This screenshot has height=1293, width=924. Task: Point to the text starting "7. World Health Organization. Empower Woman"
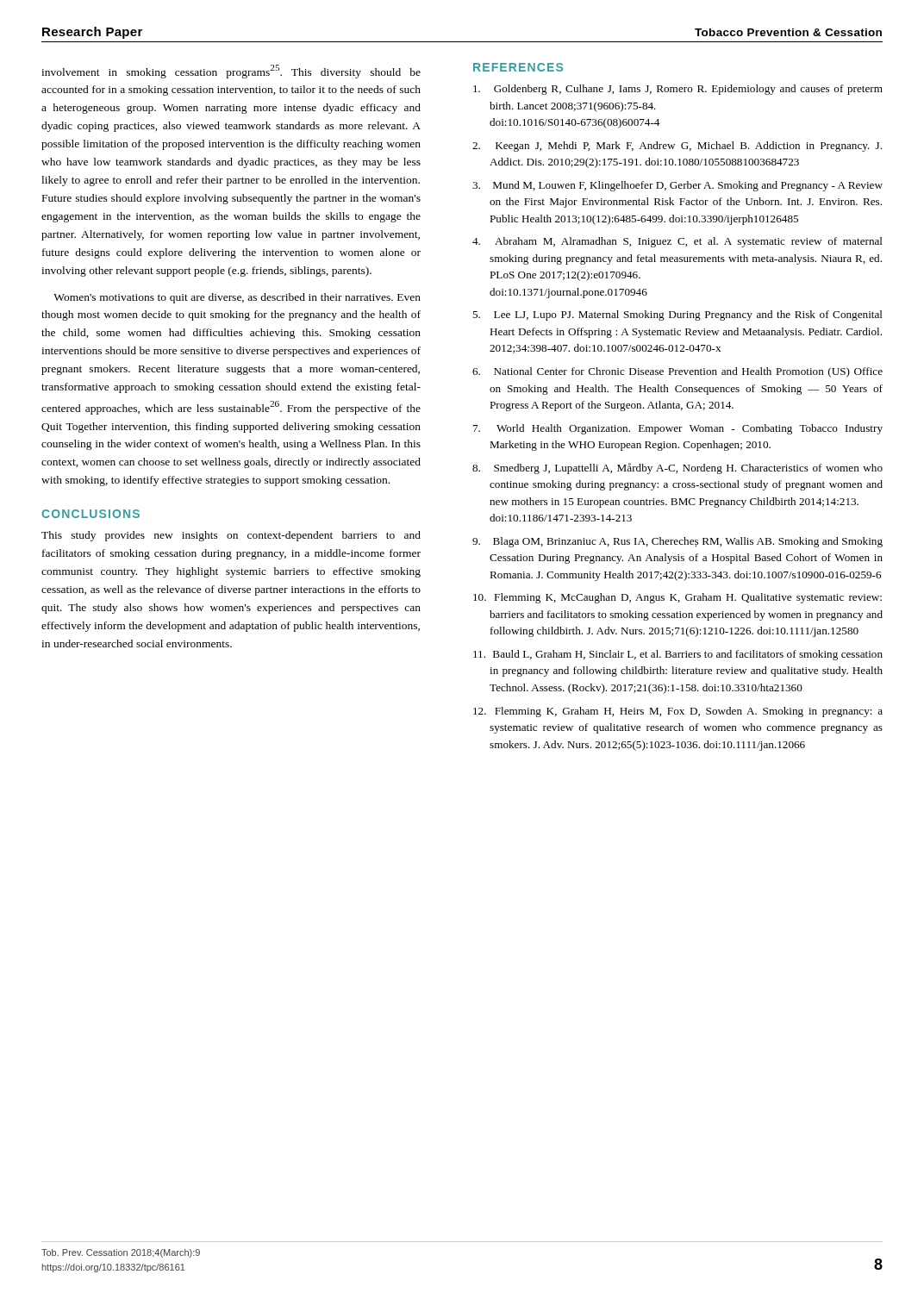[677, 436]
